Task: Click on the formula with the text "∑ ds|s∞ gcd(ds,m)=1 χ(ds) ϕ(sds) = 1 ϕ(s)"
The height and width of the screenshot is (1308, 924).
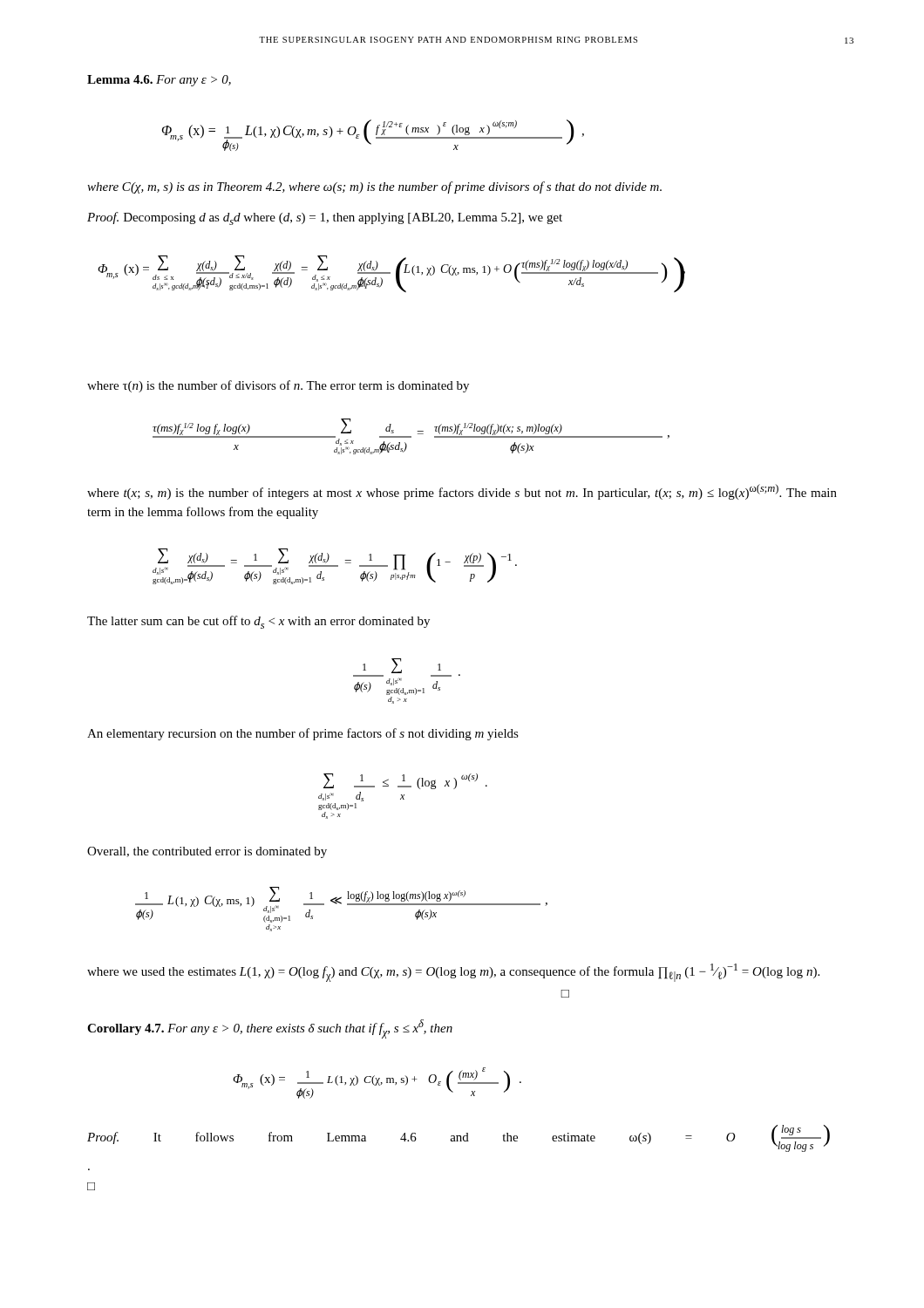Action: [462, 564]
